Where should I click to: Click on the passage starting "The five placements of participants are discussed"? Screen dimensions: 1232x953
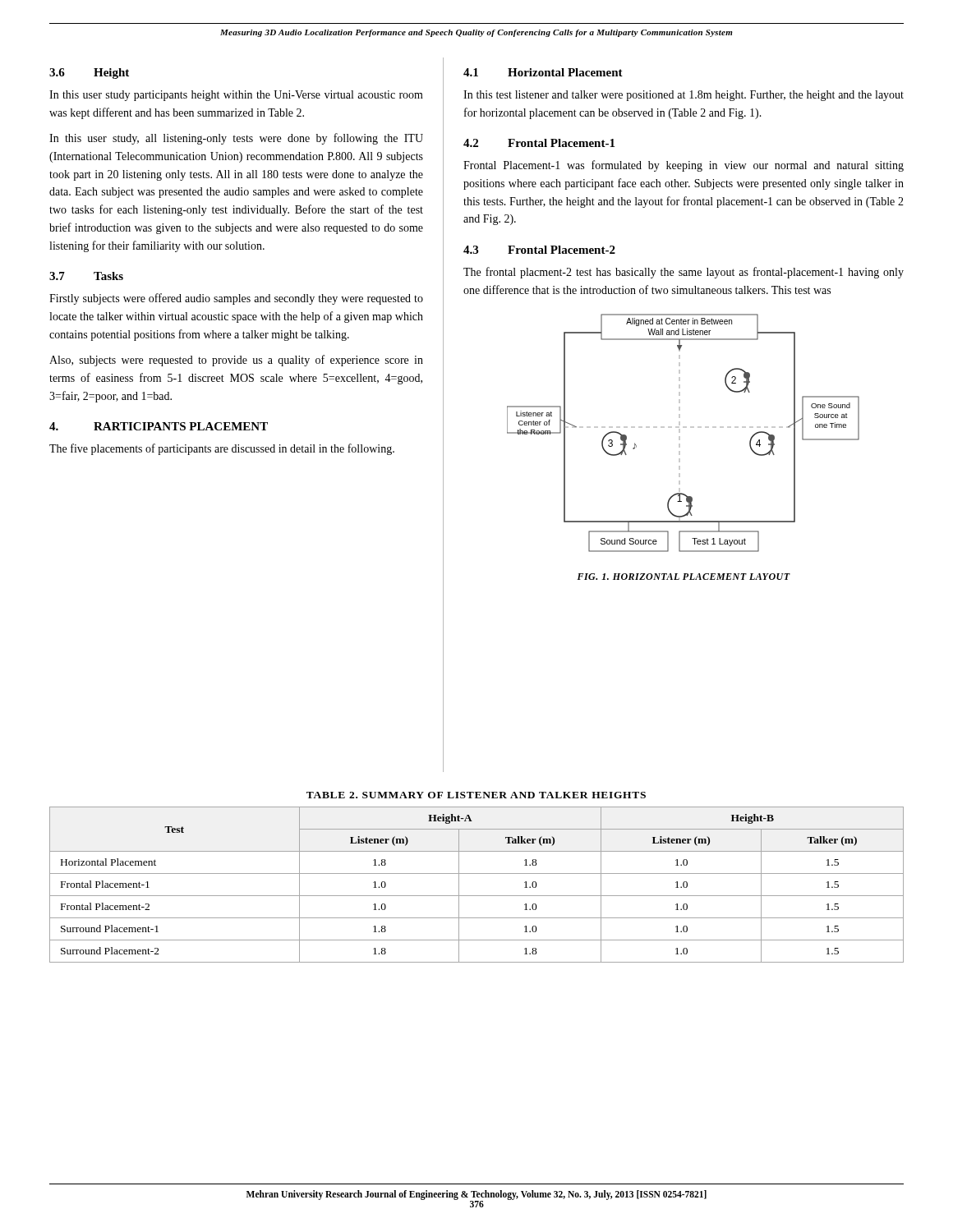(222, 449)
